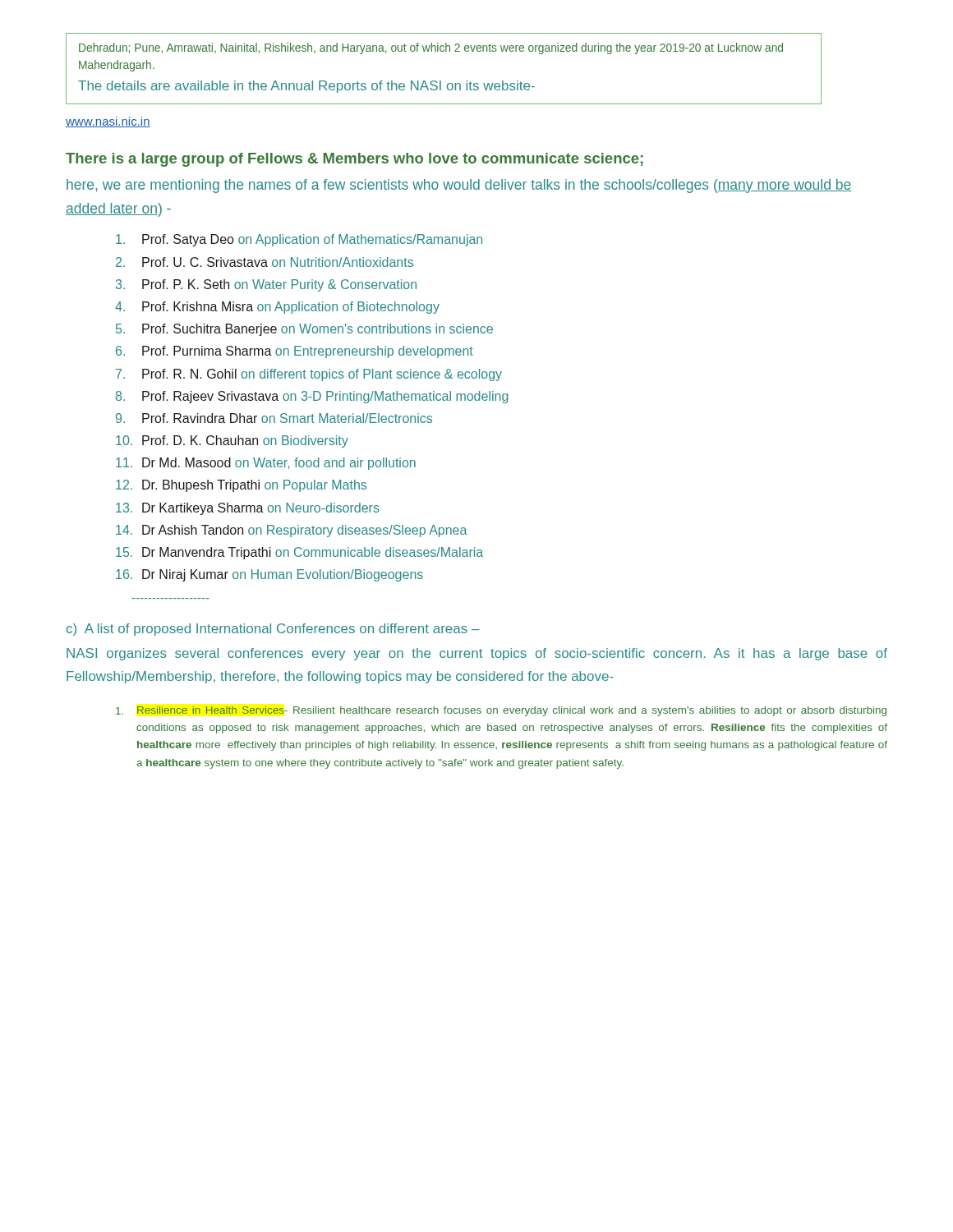Click the passage that begins "16. Dr Niraj Kumar on"
Viewport: 953px width, 1232px height.
tap(269, 575)
